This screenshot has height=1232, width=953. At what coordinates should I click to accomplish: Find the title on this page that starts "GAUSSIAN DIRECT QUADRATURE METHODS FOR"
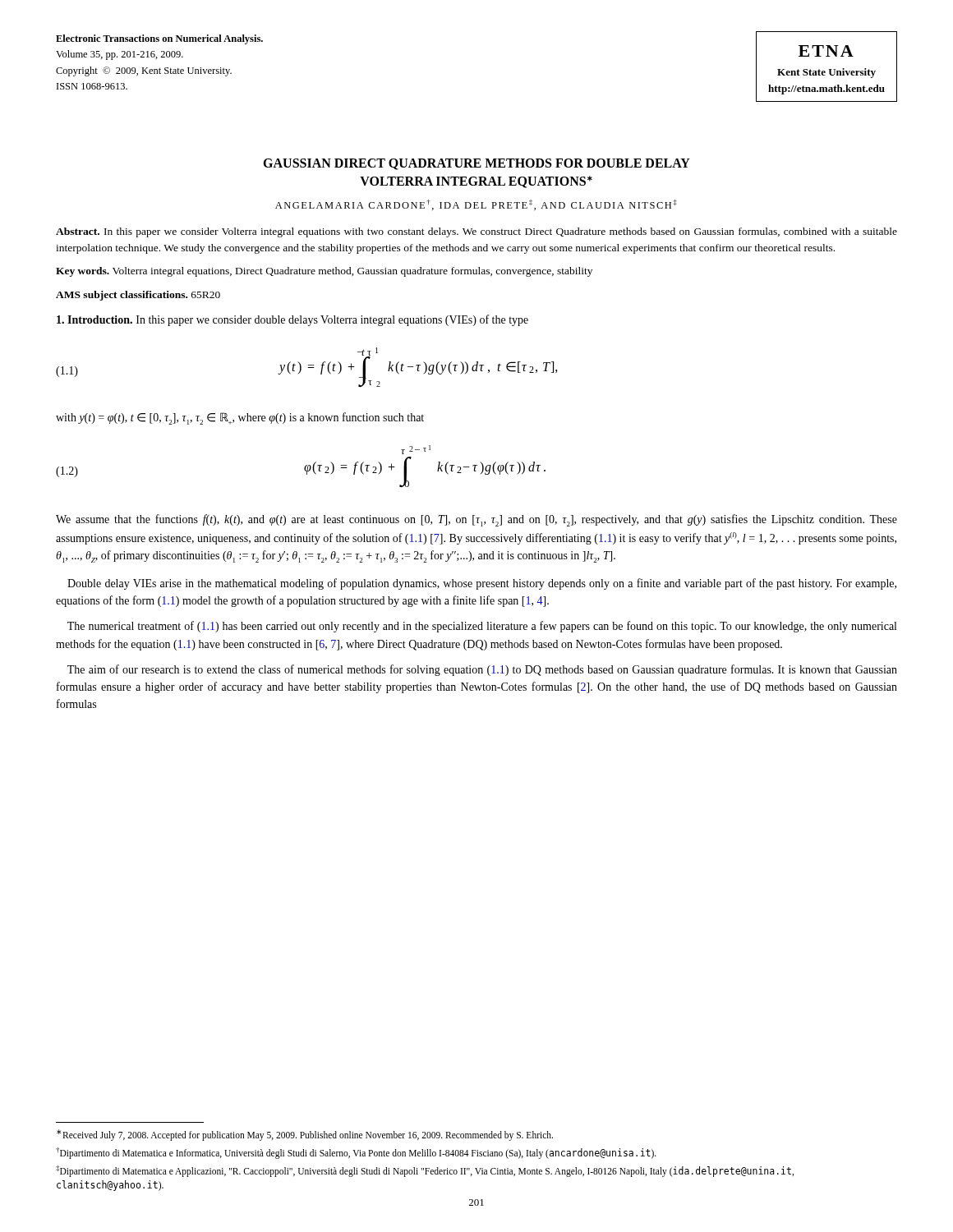point(476,173)
